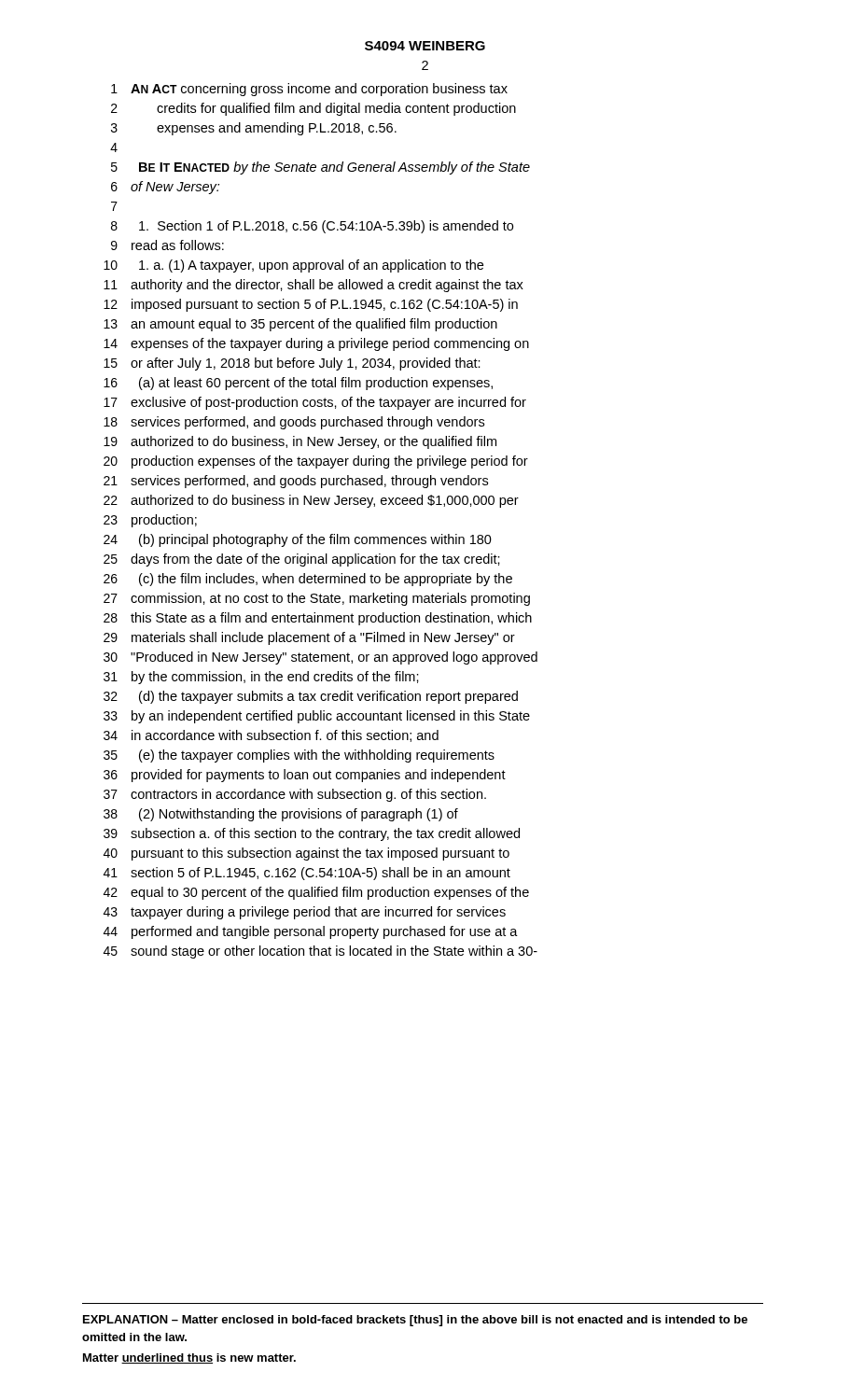This screenshot has width=850, height=1400.
Task: Select the text block with the text "1AN ACT concerning gross income and corporation"
Action: tap(446, 118)
